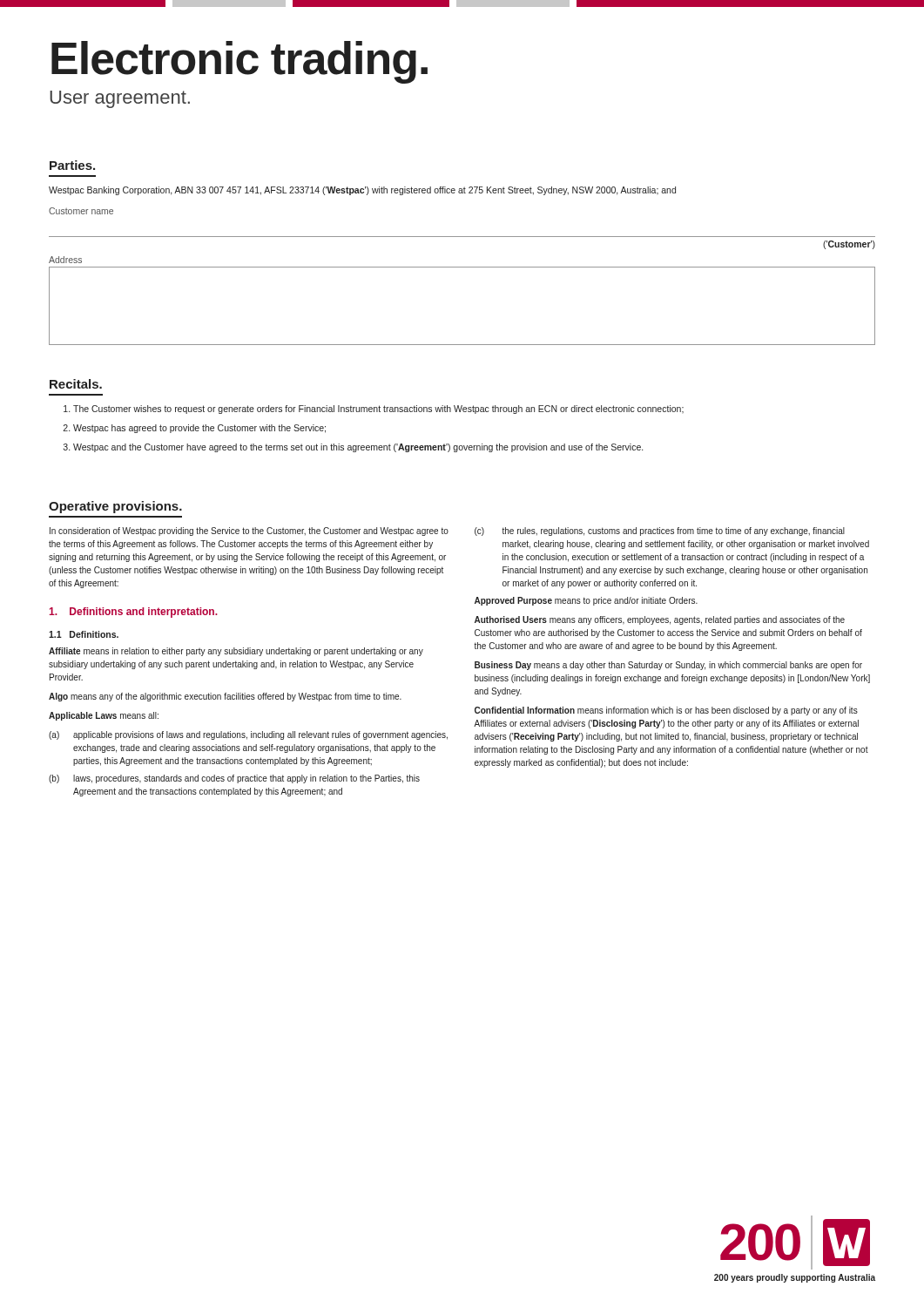Find the section header that reads "User agreement."
924x1307 pixels.
(120, 99)
